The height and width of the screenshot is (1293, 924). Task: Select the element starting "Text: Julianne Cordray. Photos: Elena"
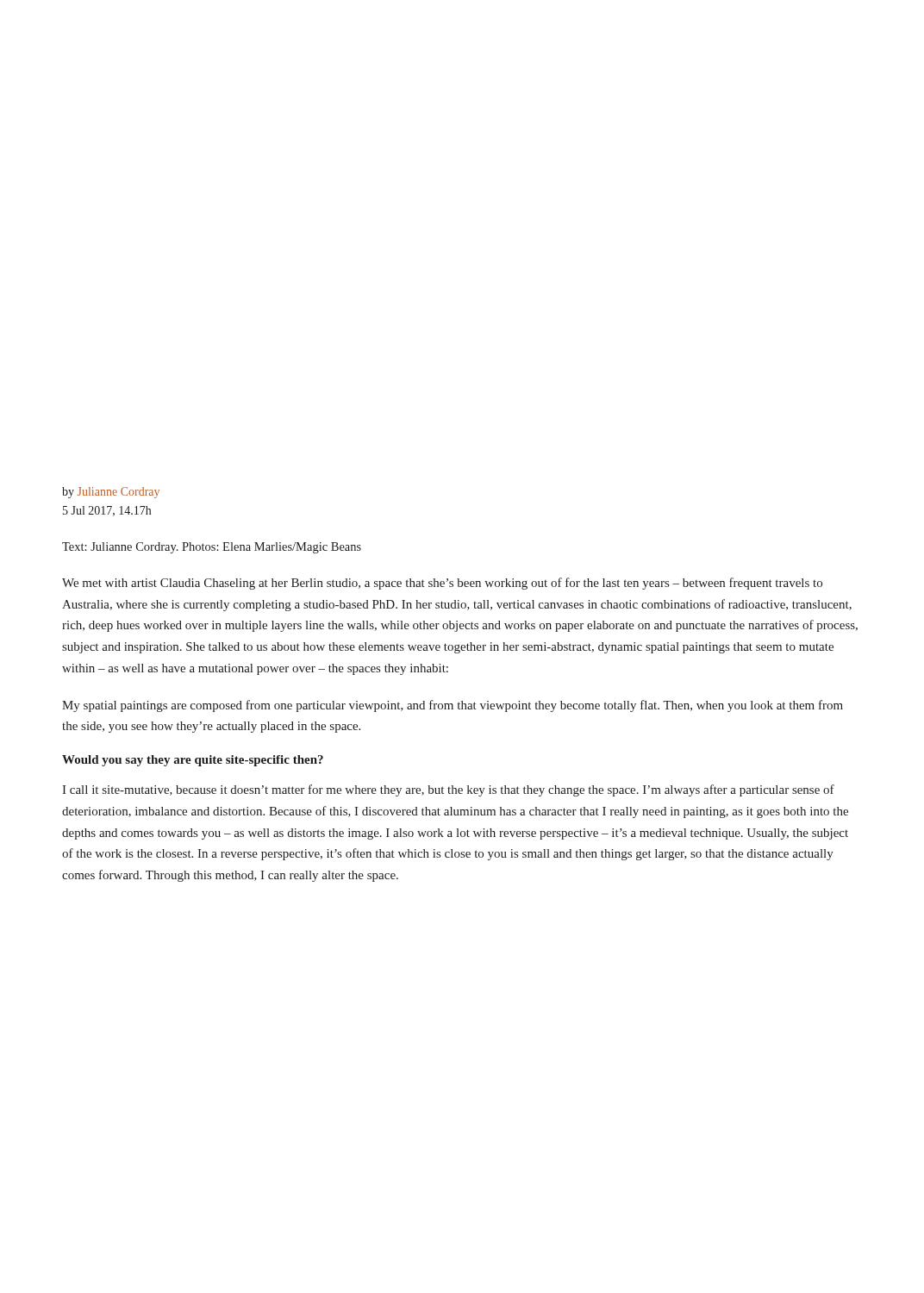212,546
